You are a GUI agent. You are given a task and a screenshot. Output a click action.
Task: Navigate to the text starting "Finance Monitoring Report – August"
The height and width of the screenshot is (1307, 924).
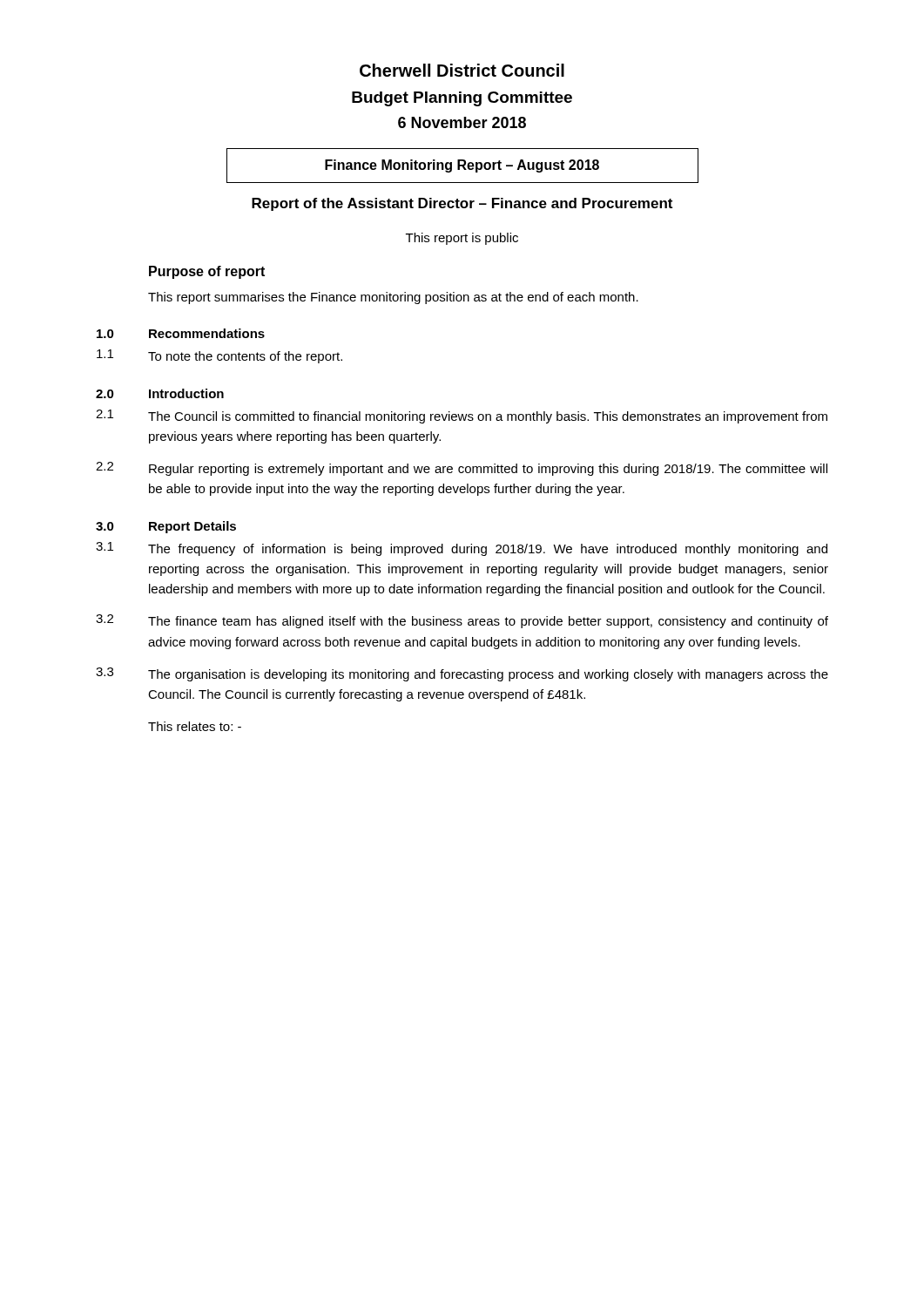462,166
